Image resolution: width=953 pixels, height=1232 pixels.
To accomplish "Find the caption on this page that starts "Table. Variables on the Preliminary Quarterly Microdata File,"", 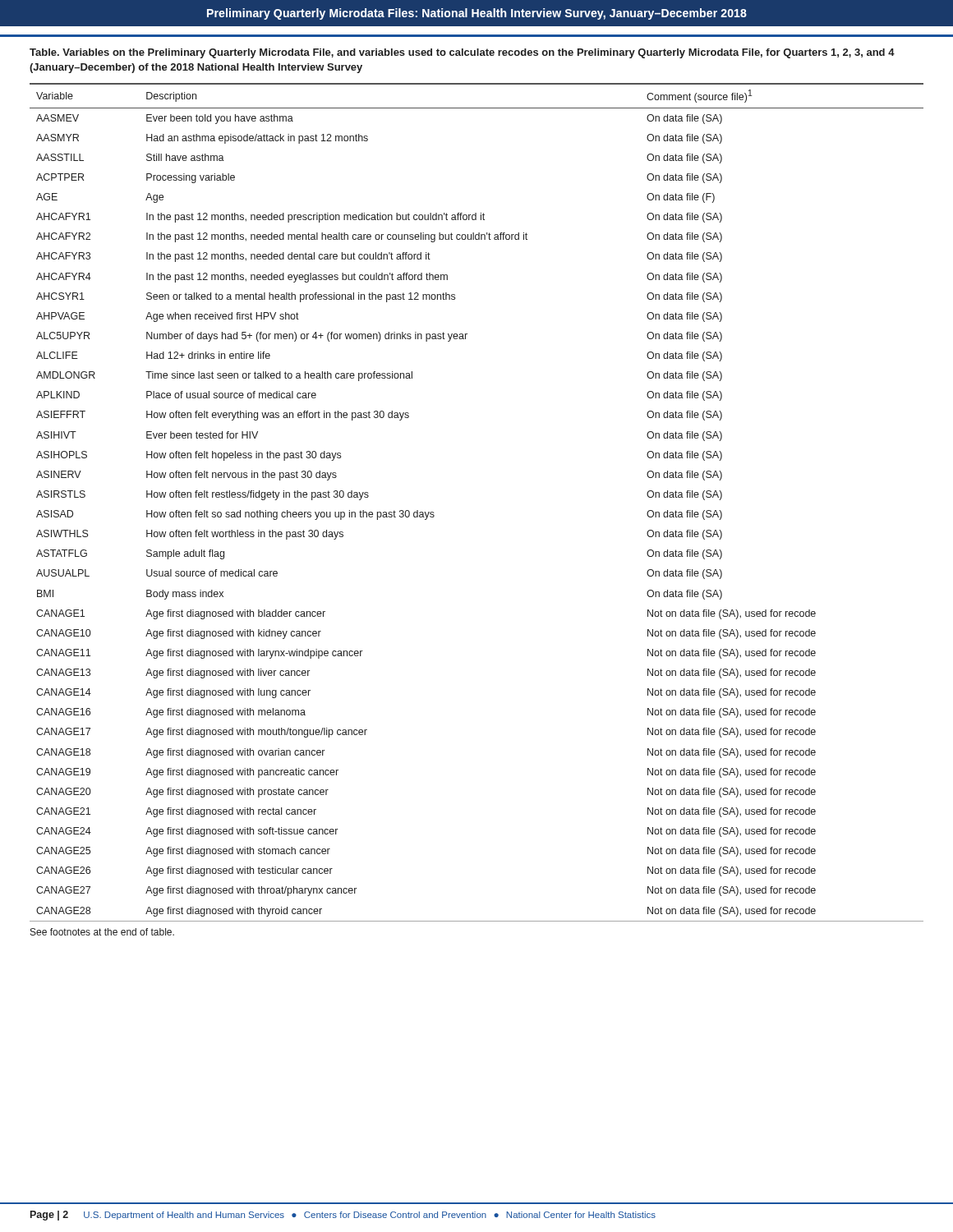I will point(462,60).
